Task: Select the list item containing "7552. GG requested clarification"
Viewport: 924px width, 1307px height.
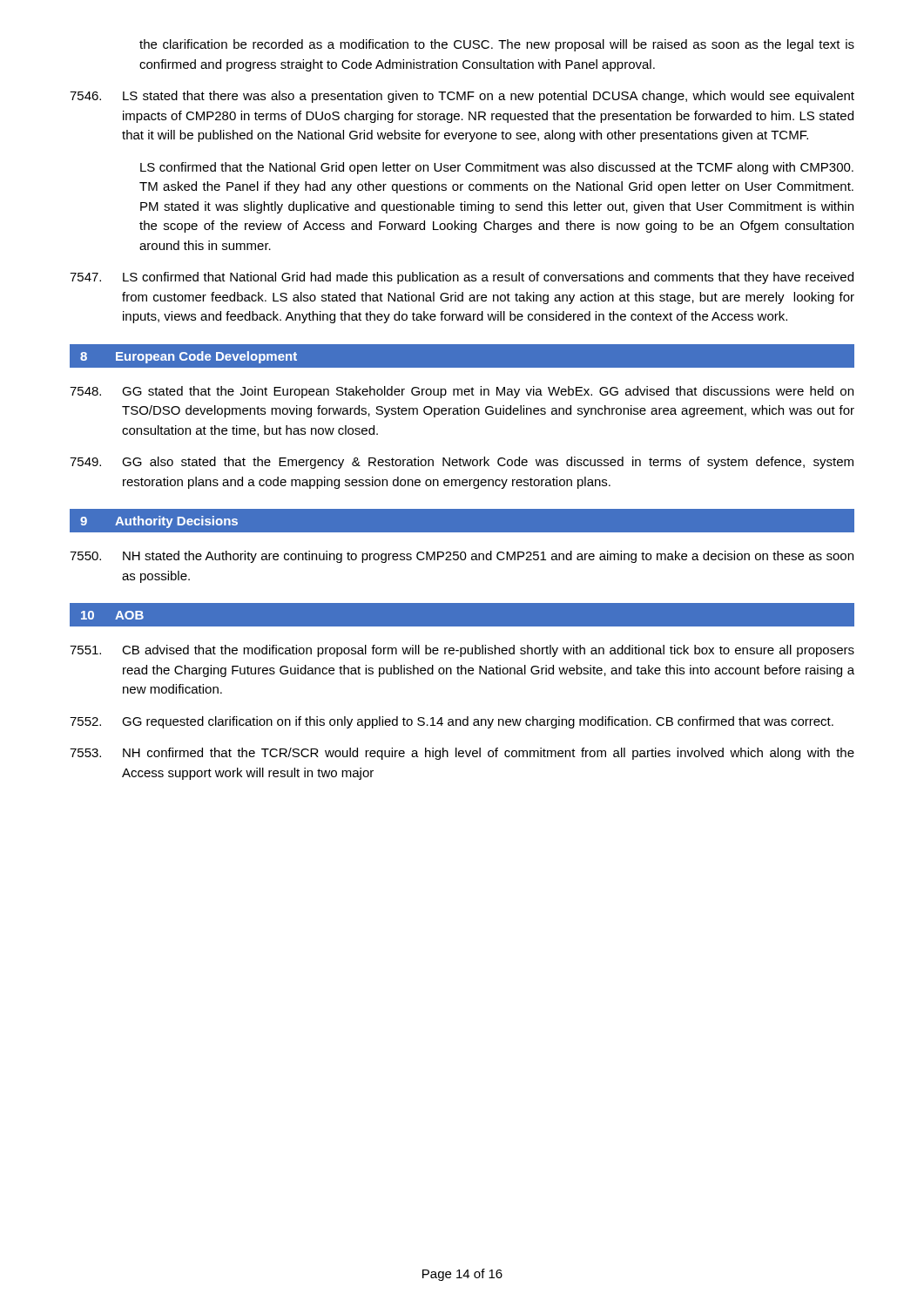Action: [x=462, y=721]
